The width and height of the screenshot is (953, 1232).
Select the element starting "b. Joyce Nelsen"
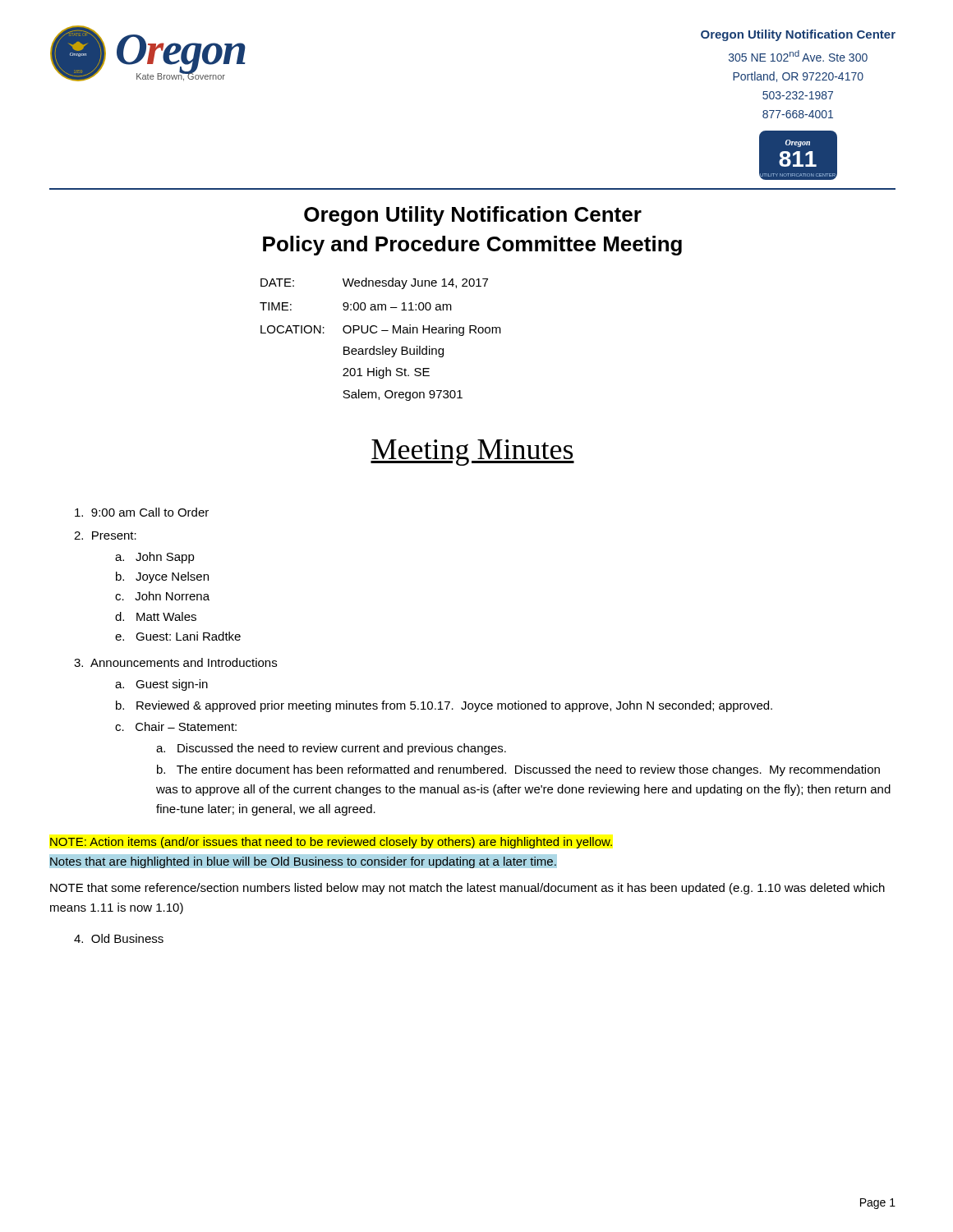(x=162, y=576)
